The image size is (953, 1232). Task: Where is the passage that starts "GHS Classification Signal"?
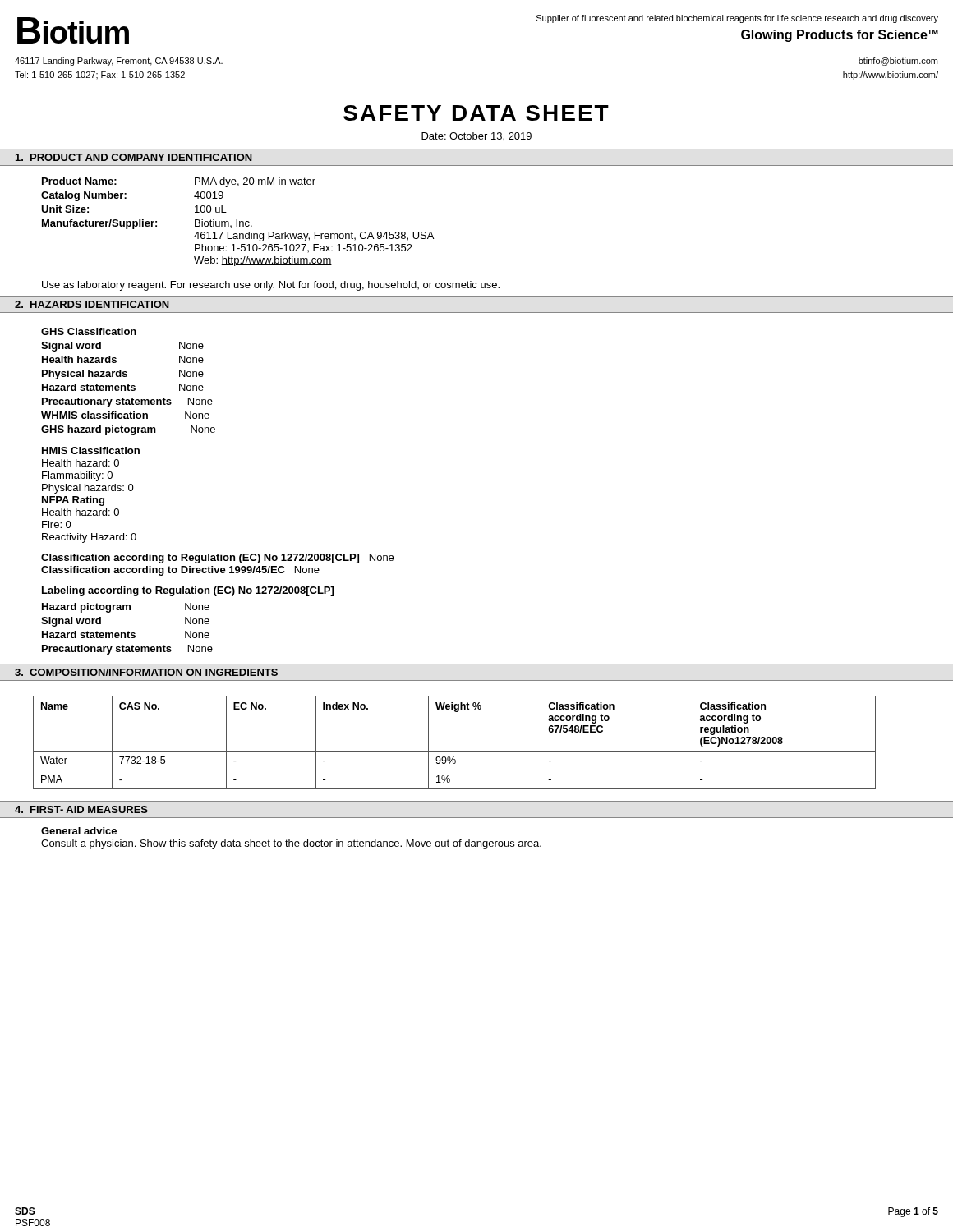point(89,331)
